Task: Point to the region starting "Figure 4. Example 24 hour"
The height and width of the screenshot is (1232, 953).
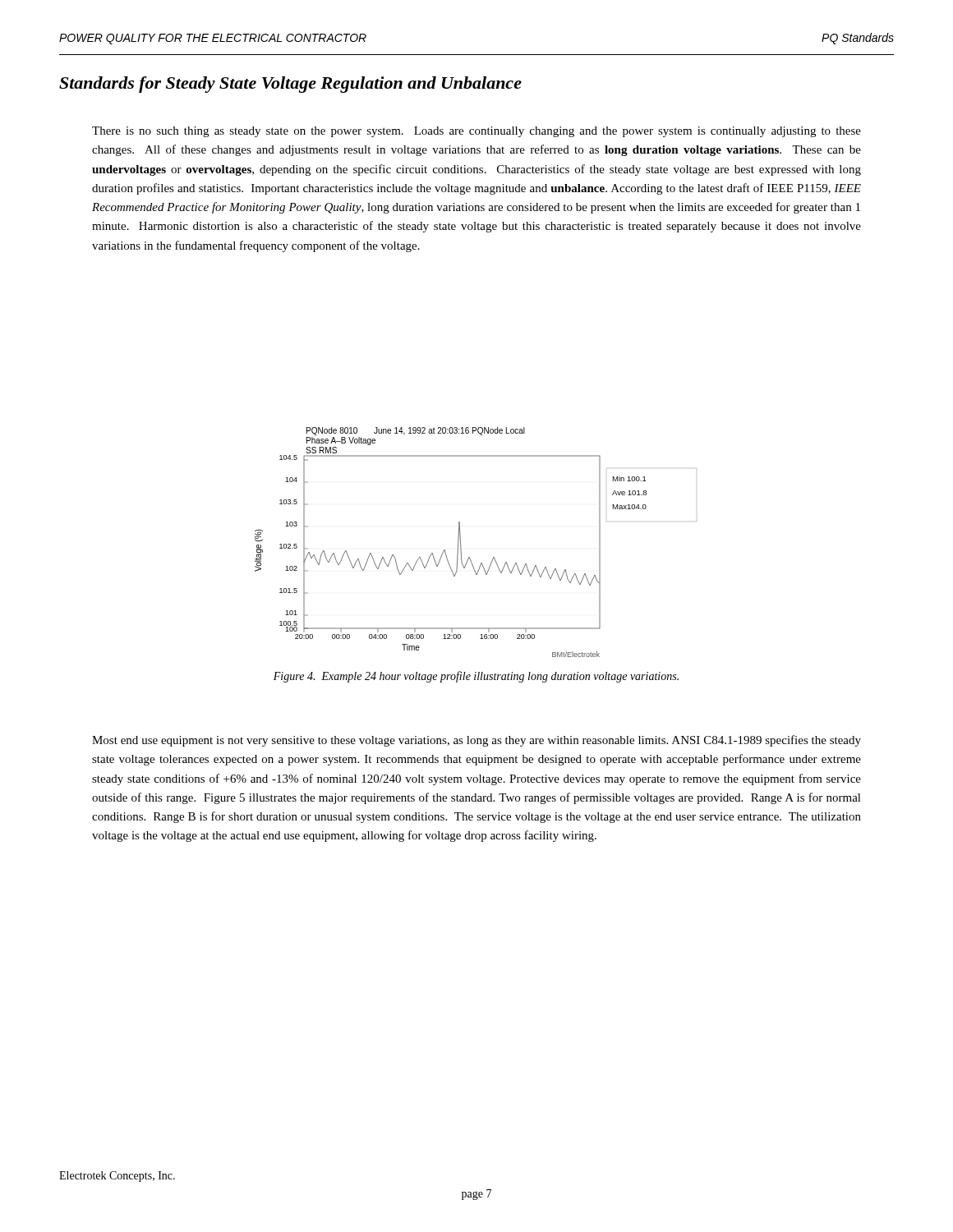Action: pyautogui.click(x=476, y=676)
